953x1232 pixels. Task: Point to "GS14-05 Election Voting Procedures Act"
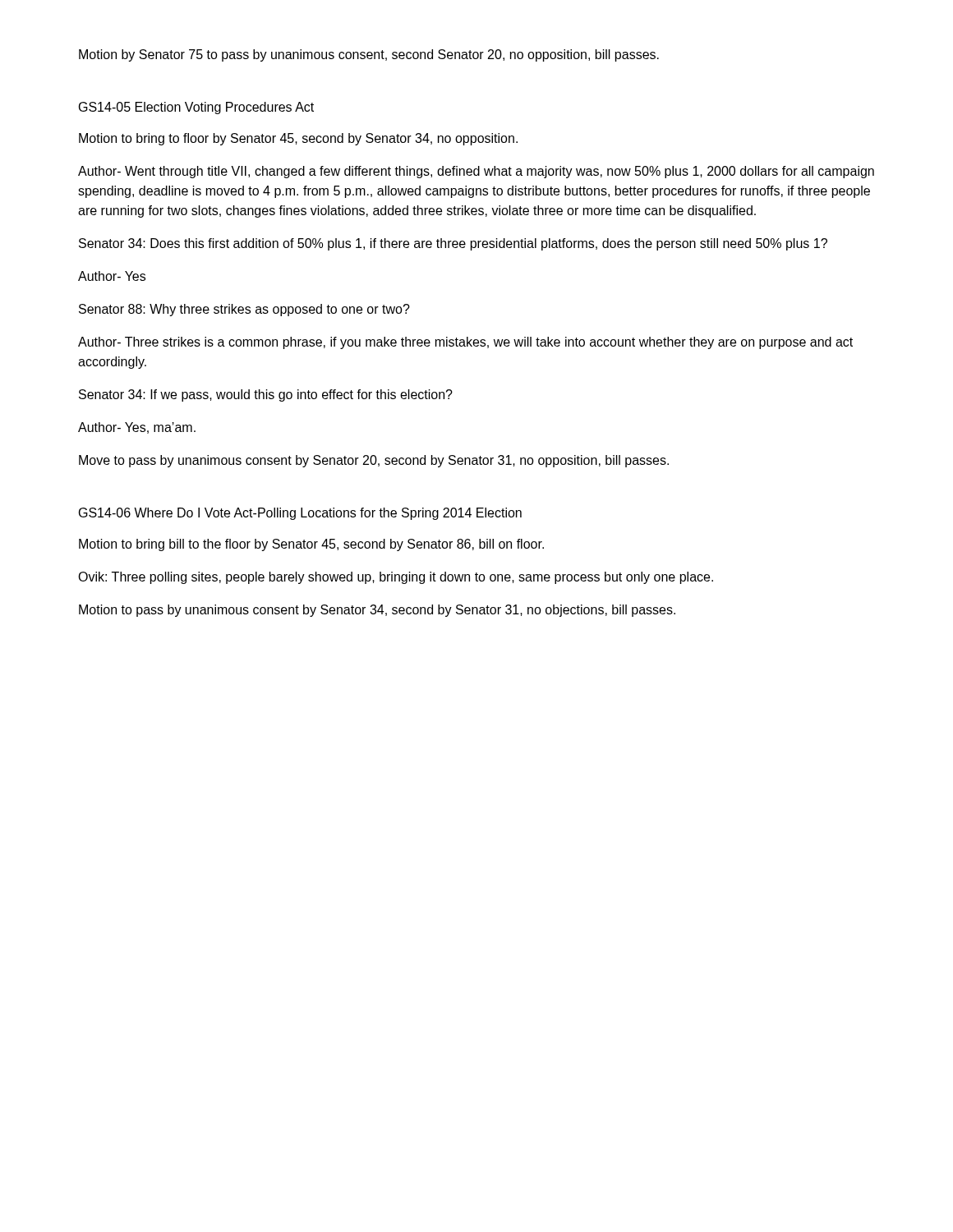click(196, 107)
